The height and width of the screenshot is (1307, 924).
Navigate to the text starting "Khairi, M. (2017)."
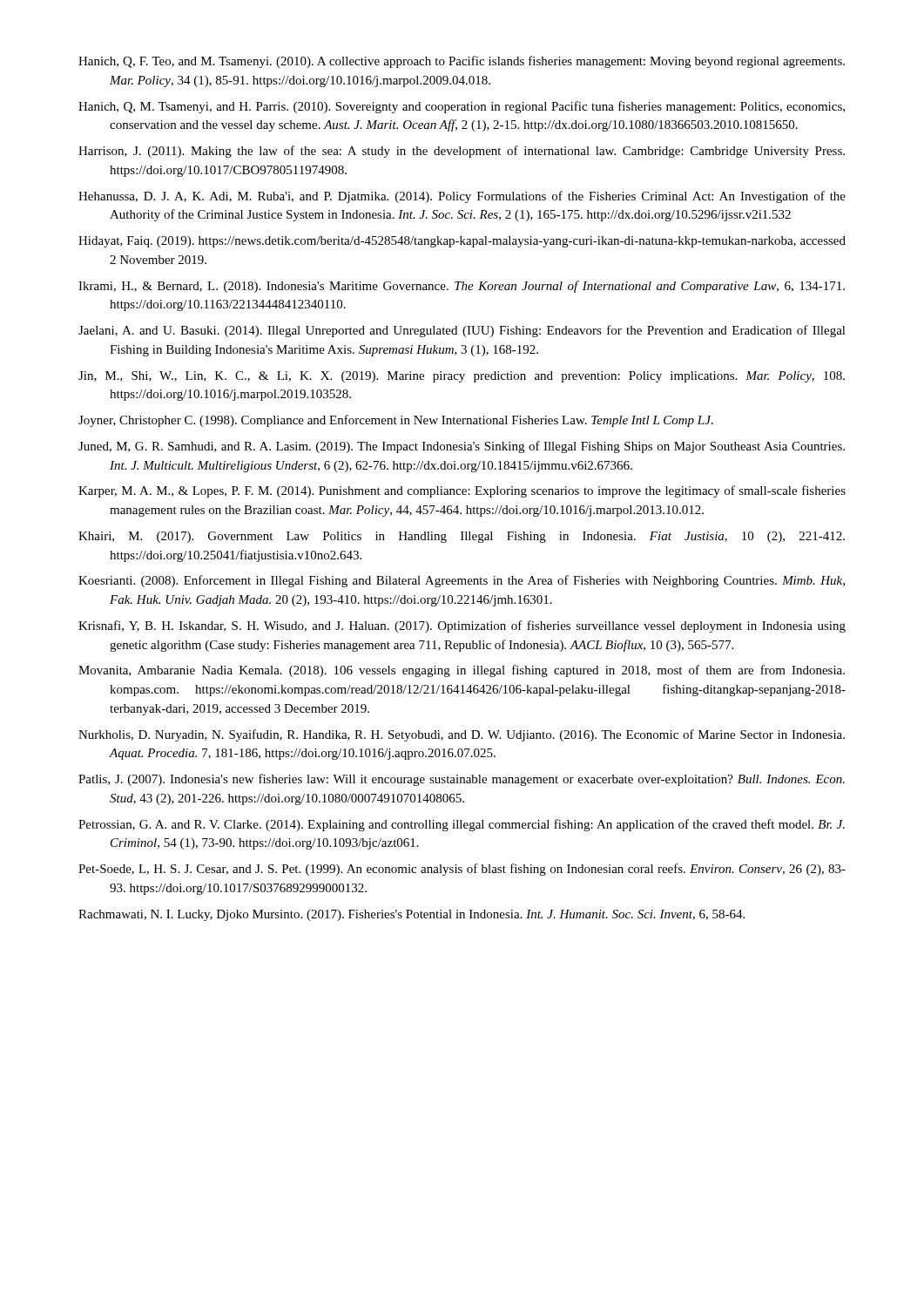(462, 545)
